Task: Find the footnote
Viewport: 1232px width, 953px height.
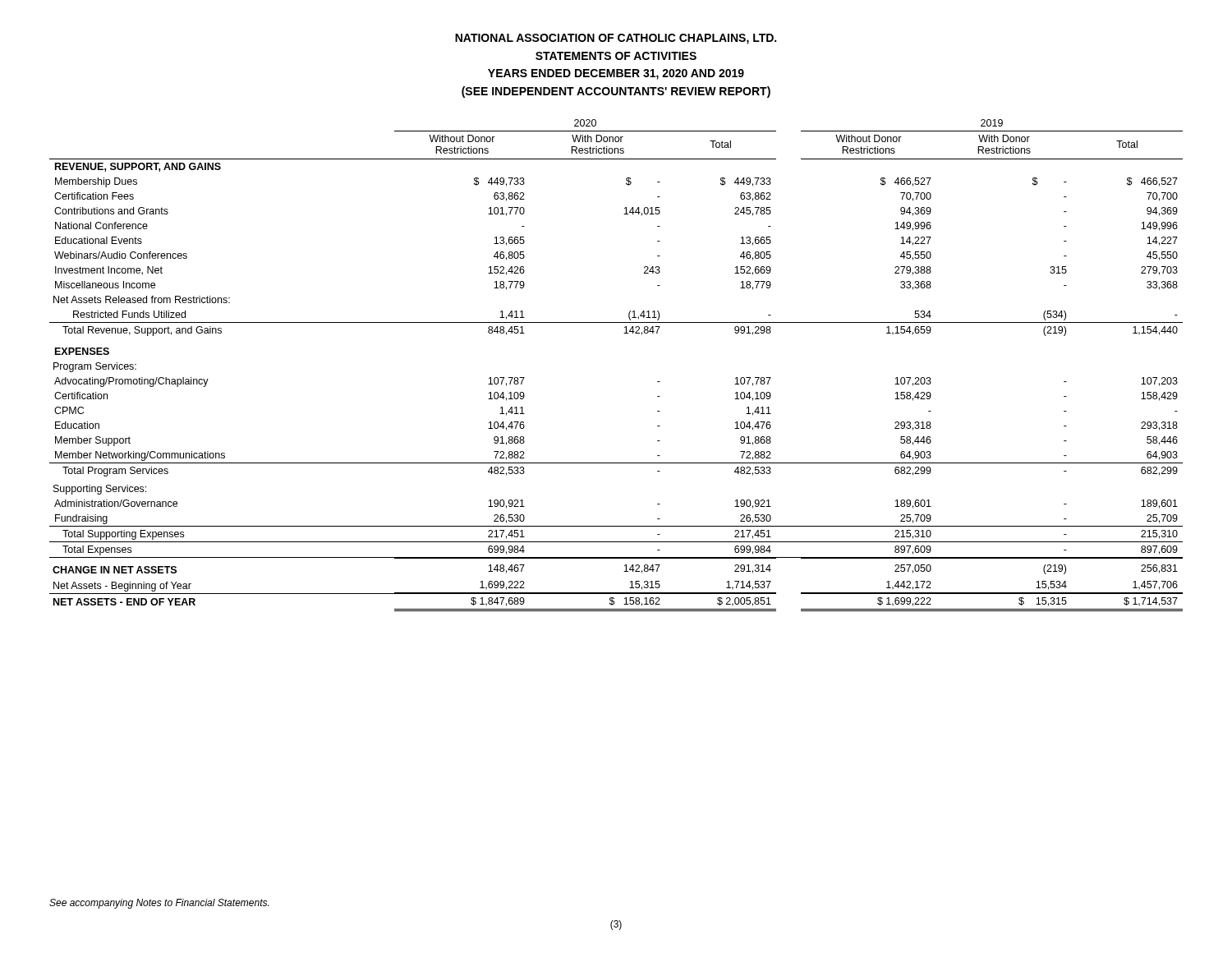Action: click(160, 903)
